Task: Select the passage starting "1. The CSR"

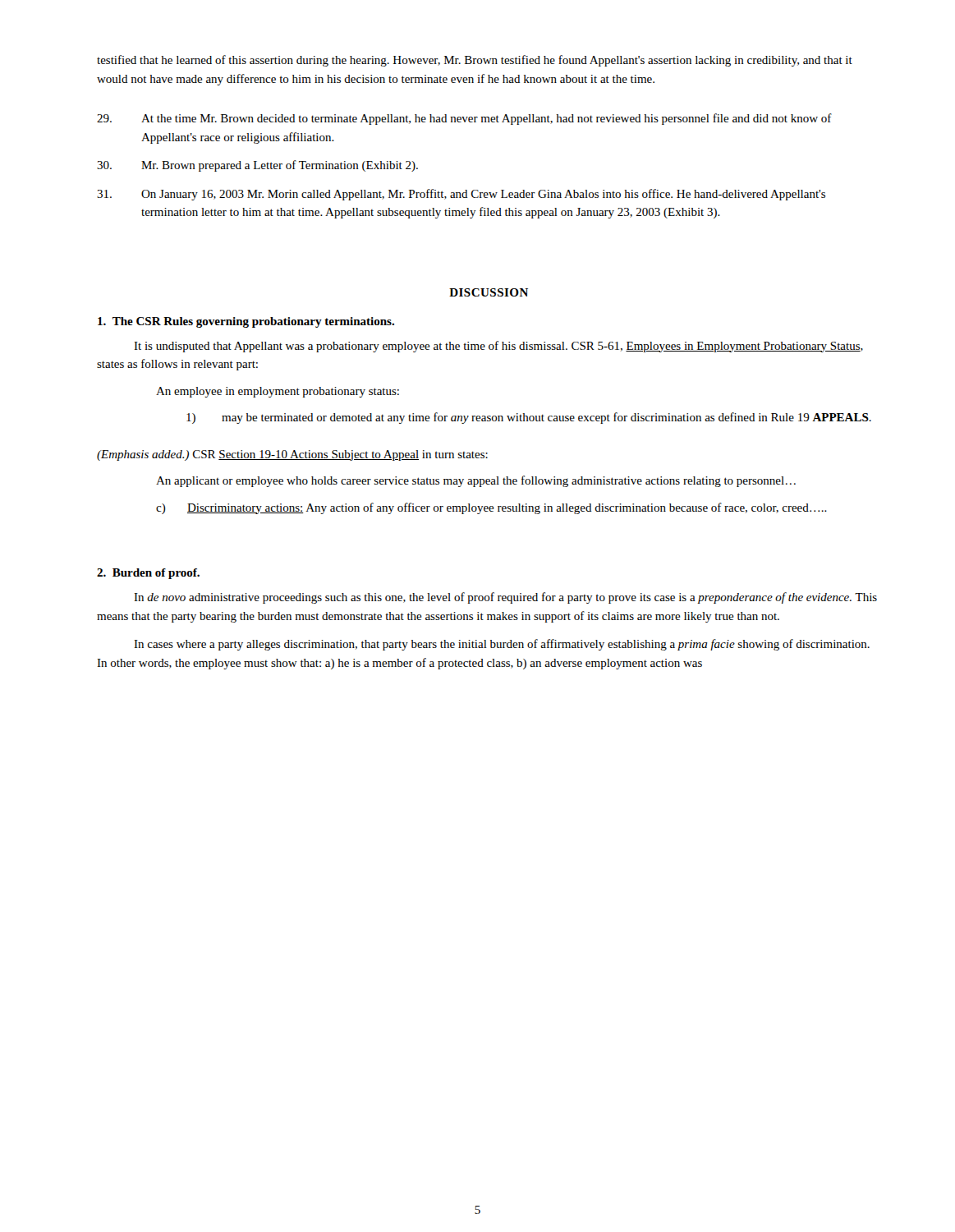Action: pyautogui.click(x=246, y=321)
